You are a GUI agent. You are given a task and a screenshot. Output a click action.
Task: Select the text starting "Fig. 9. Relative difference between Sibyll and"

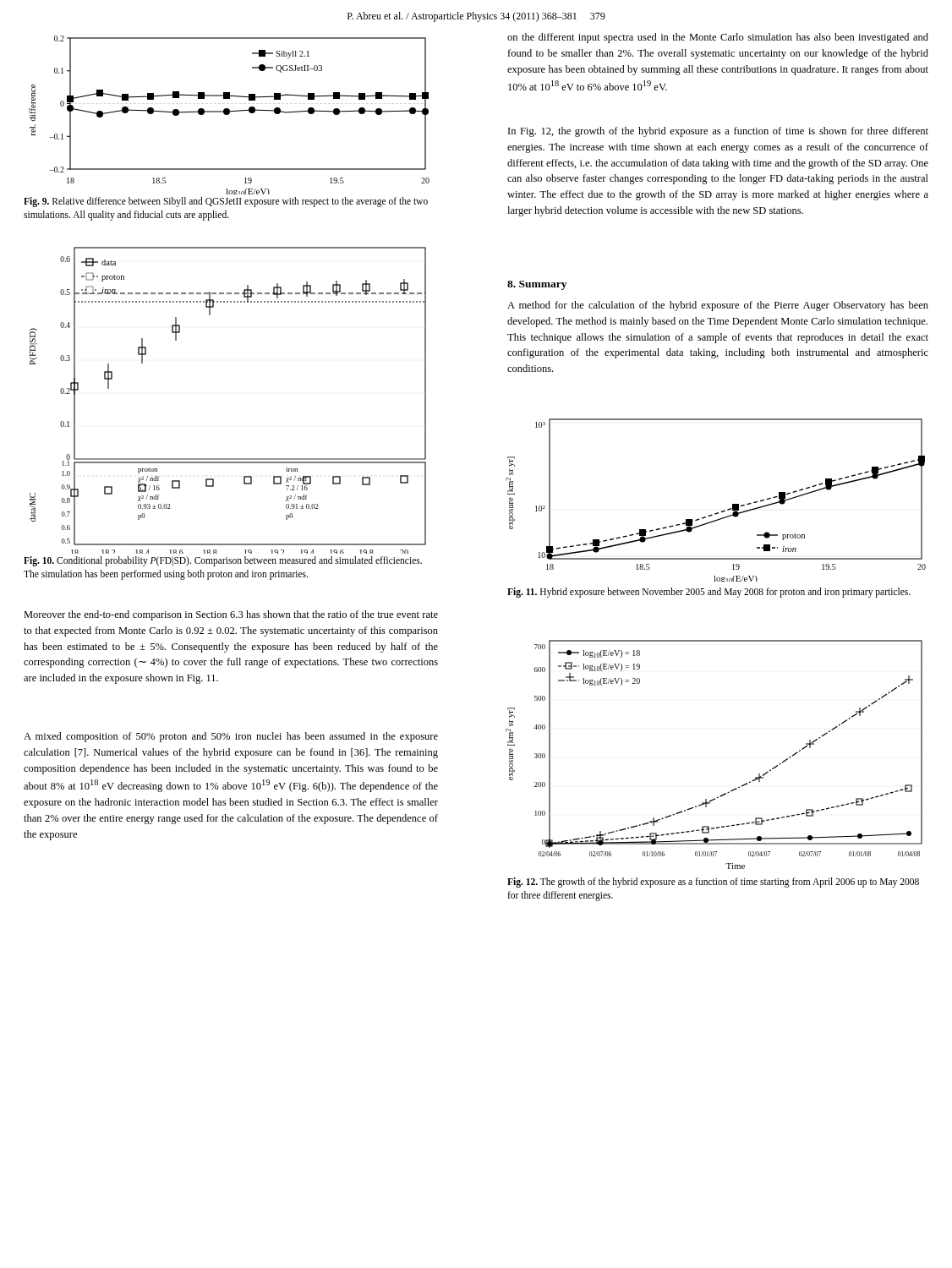pos(226,208)
